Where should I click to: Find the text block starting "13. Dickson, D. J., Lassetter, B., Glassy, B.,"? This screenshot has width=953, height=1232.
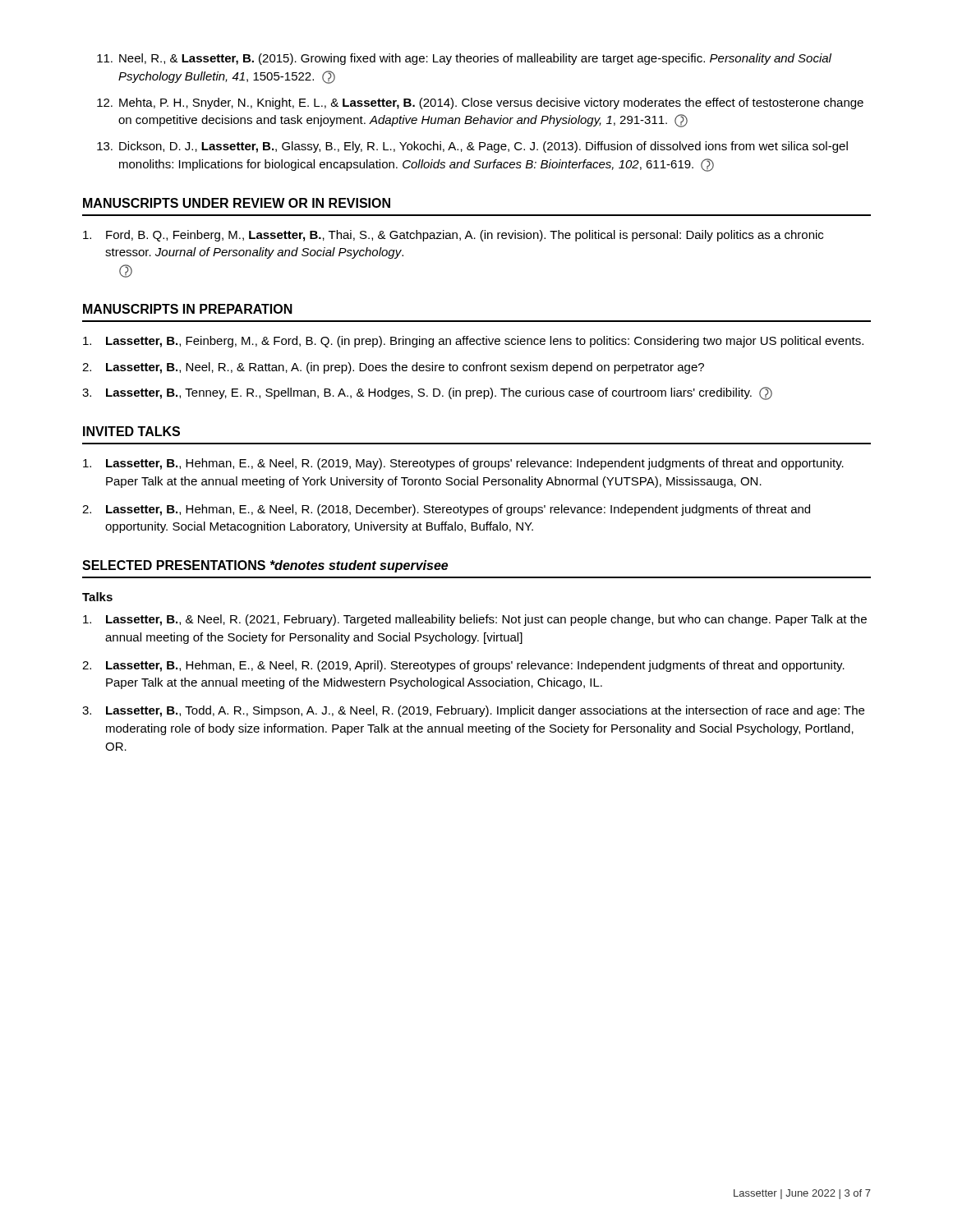(x=476, y=155)
